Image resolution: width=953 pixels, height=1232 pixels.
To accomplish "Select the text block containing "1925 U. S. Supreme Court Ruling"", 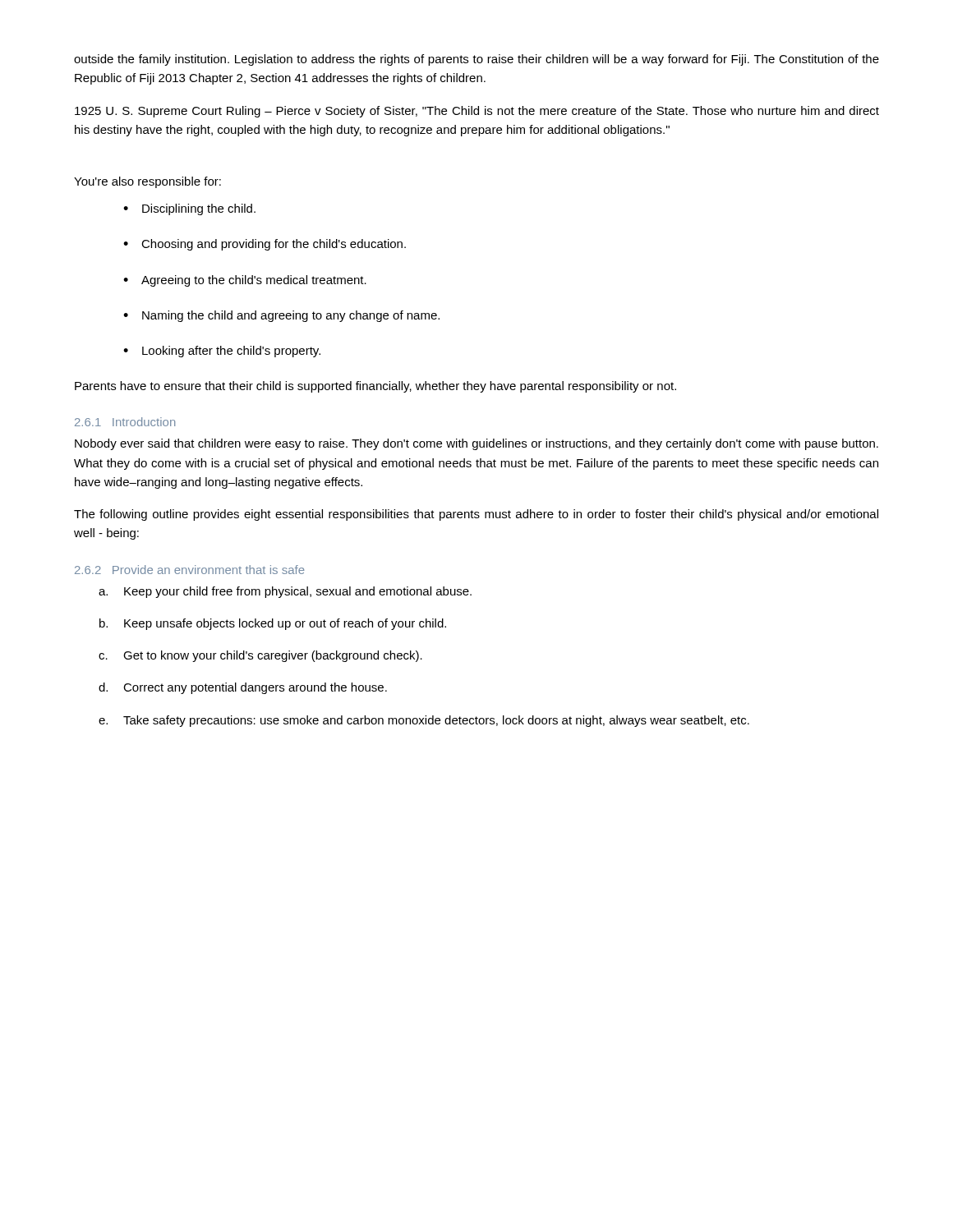I will click(476, 120).
